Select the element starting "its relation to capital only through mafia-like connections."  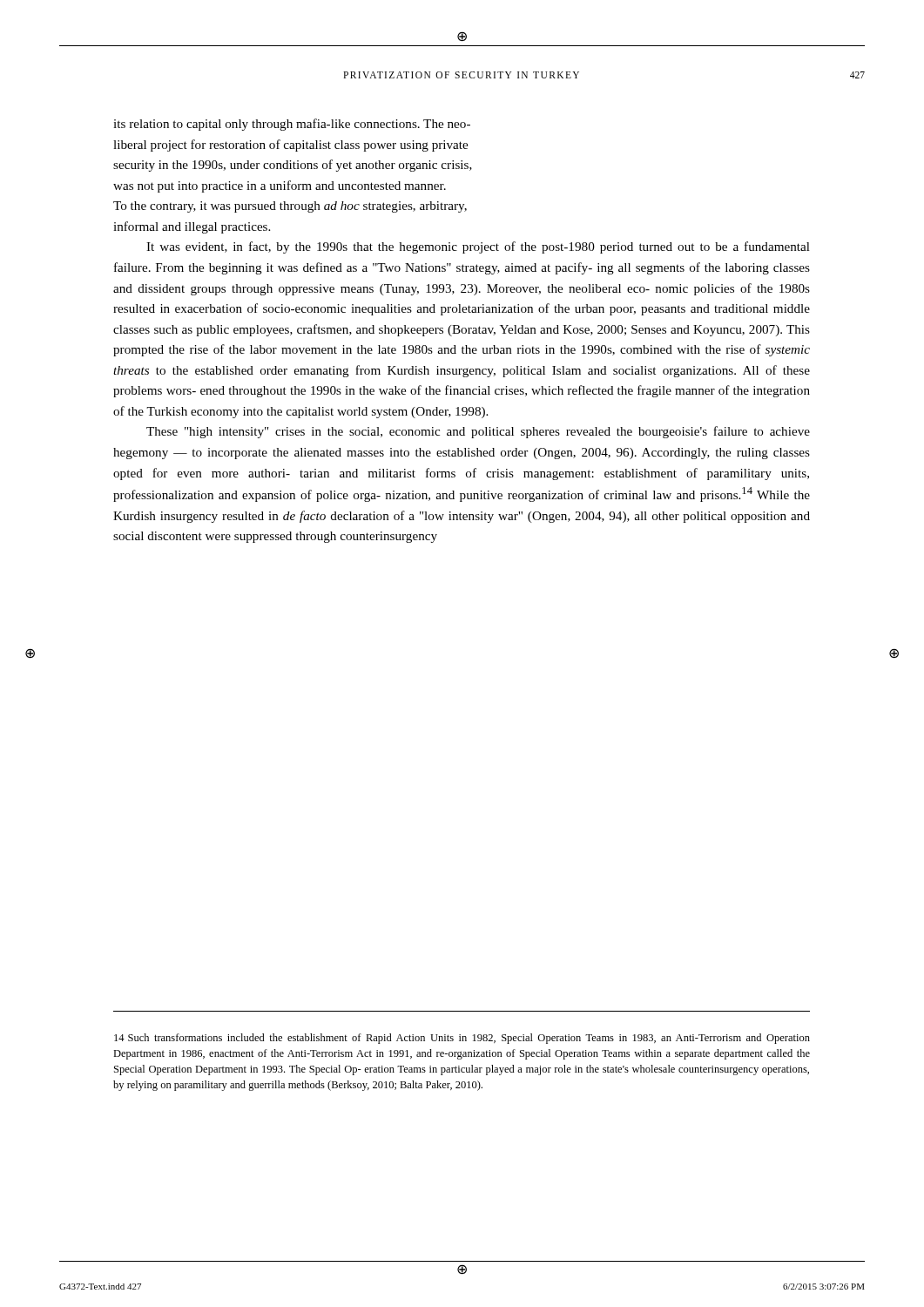pyautogui.click(x=462, y=175)
